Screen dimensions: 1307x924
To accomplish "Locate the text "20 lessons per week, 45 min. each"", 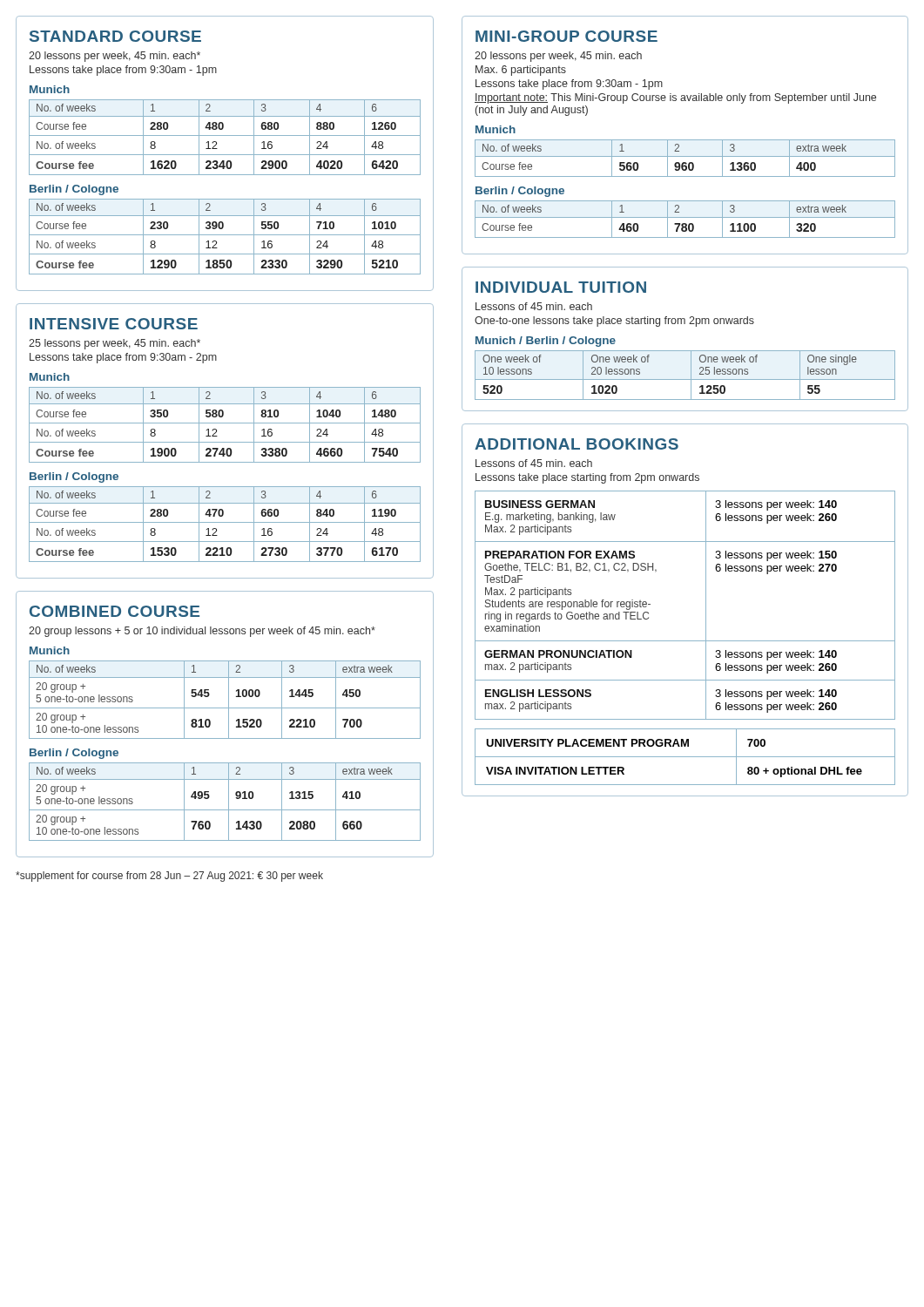I will [x=558, y=56].
